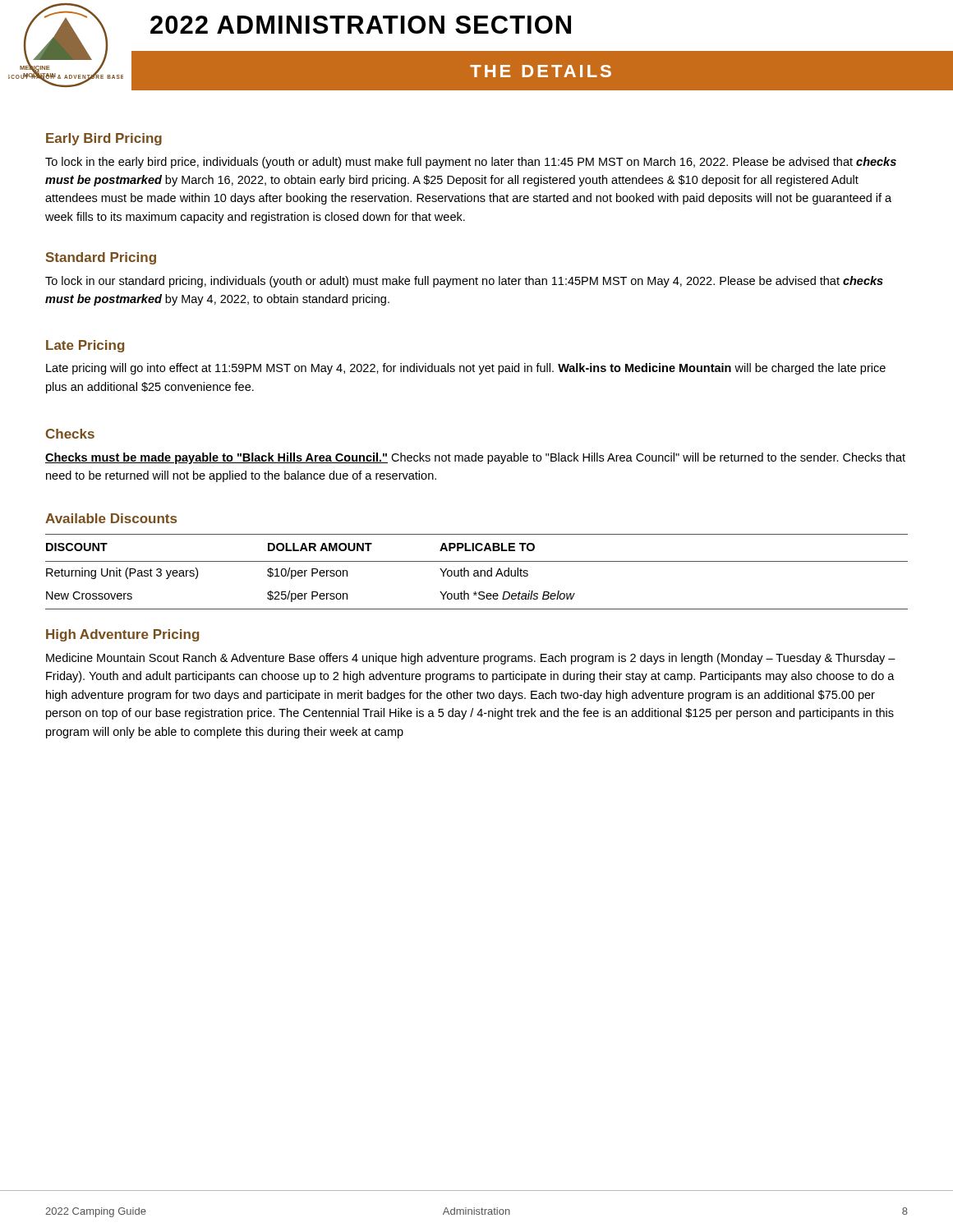Where is the passage that starts "Medicine Mountain Scout Ranch & Adventure Base"?
This screenshot has height=1232, width=953.
(x=470, y=695)
